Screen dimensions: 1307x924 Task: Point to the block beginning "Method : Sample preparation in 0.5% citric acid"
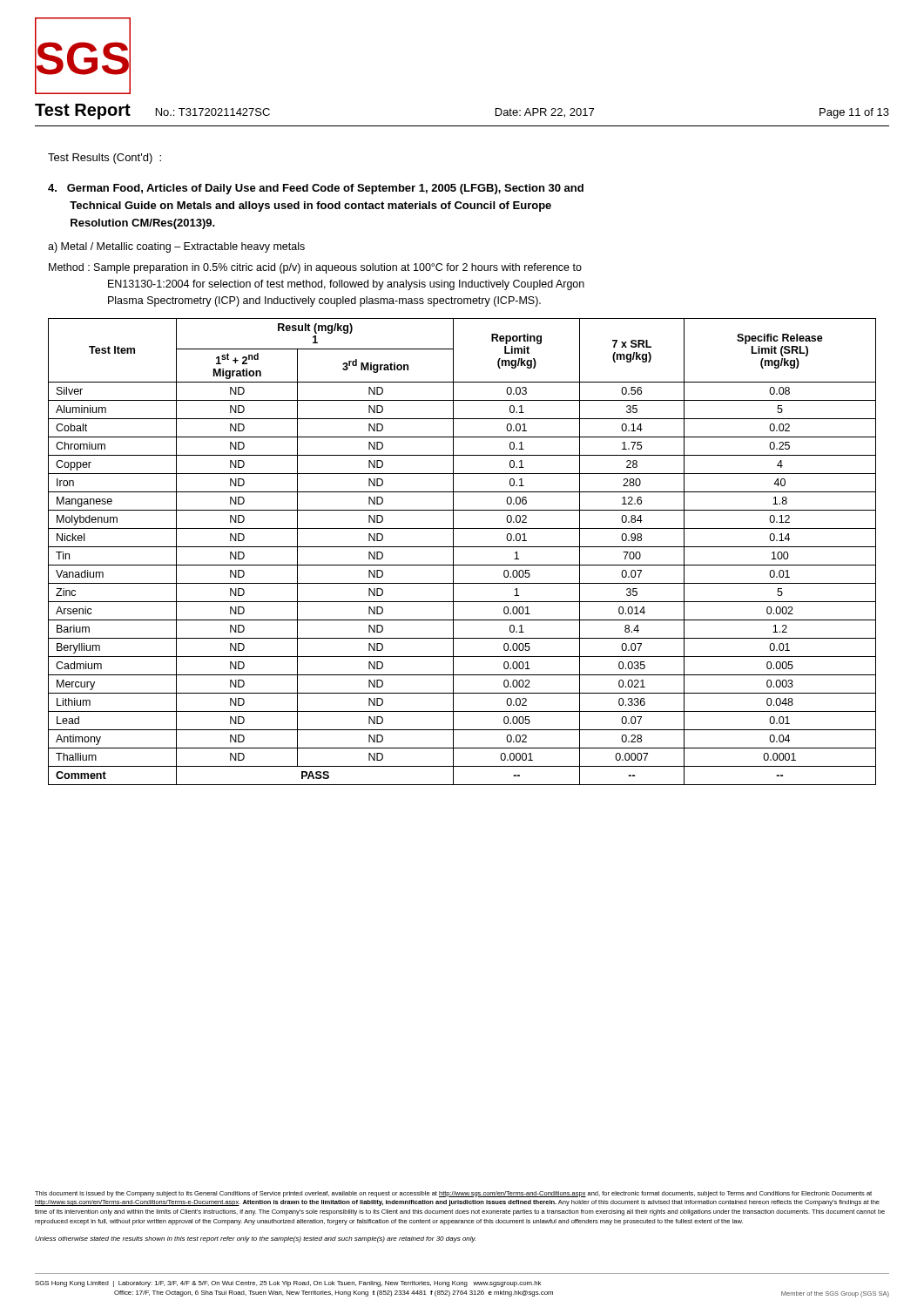tap(316, 285)
